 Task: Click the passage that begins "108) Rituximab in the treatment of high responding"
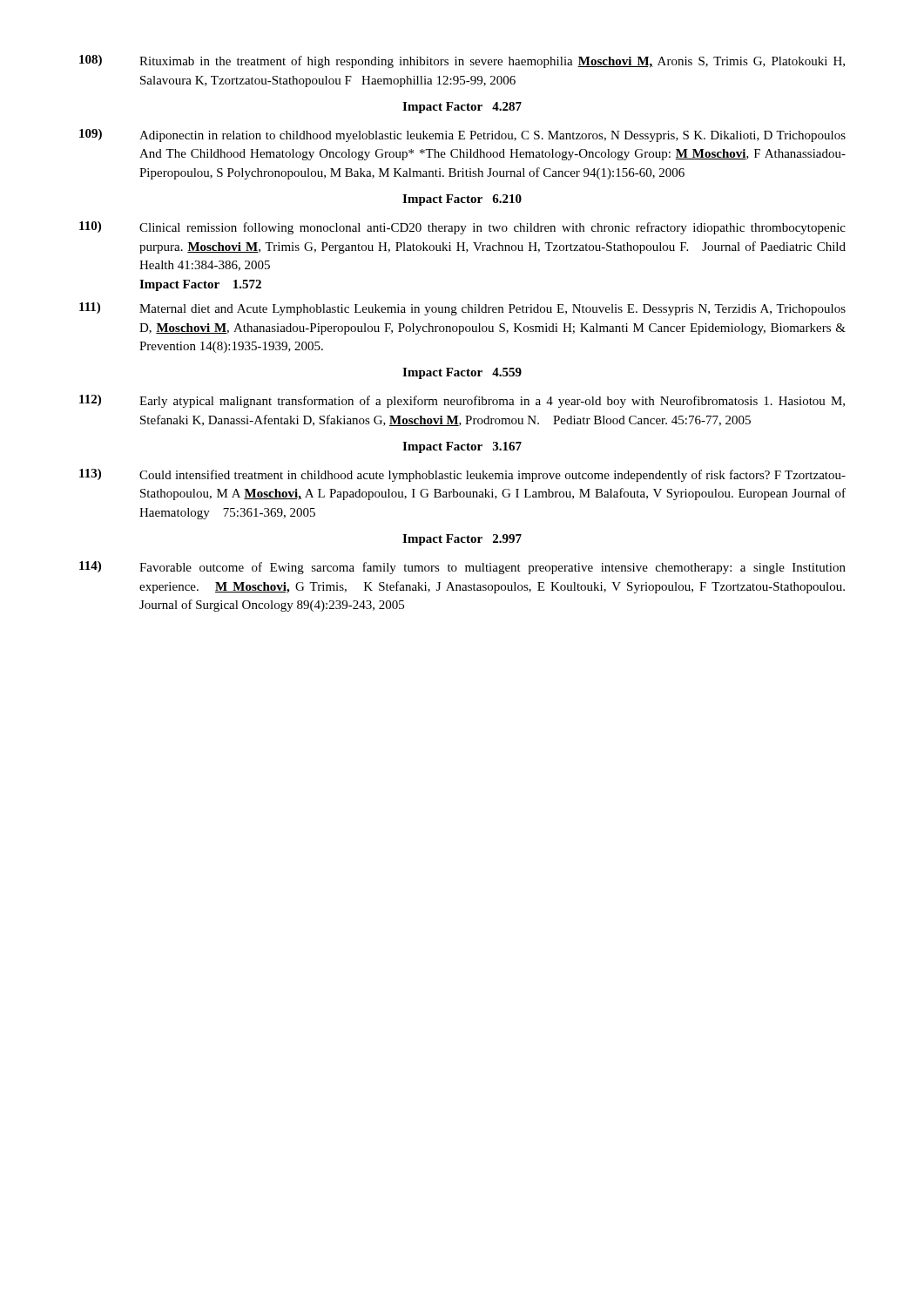(x=462, y=71)
